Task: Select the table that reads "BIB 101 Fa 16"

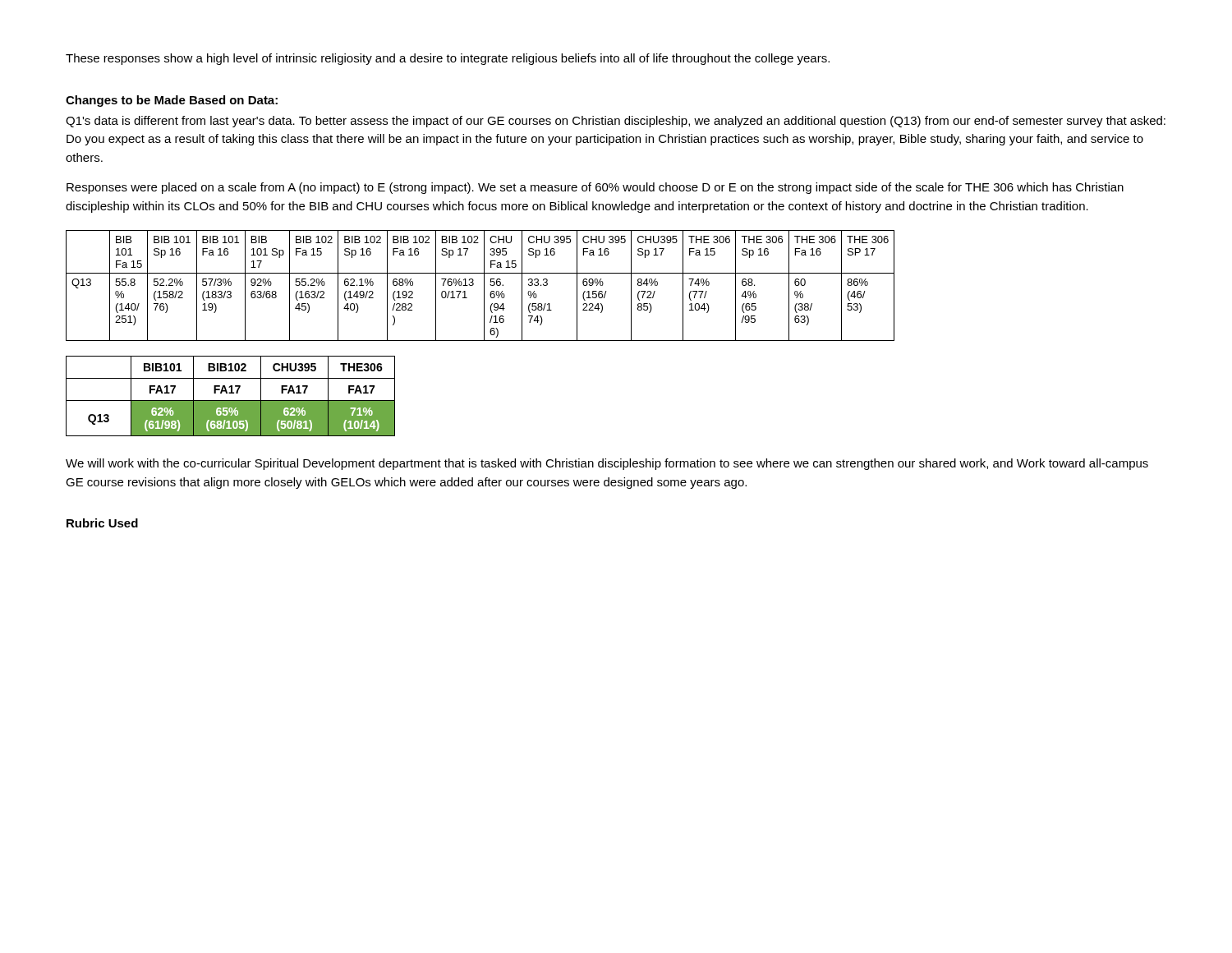Action: coord(616,286)
